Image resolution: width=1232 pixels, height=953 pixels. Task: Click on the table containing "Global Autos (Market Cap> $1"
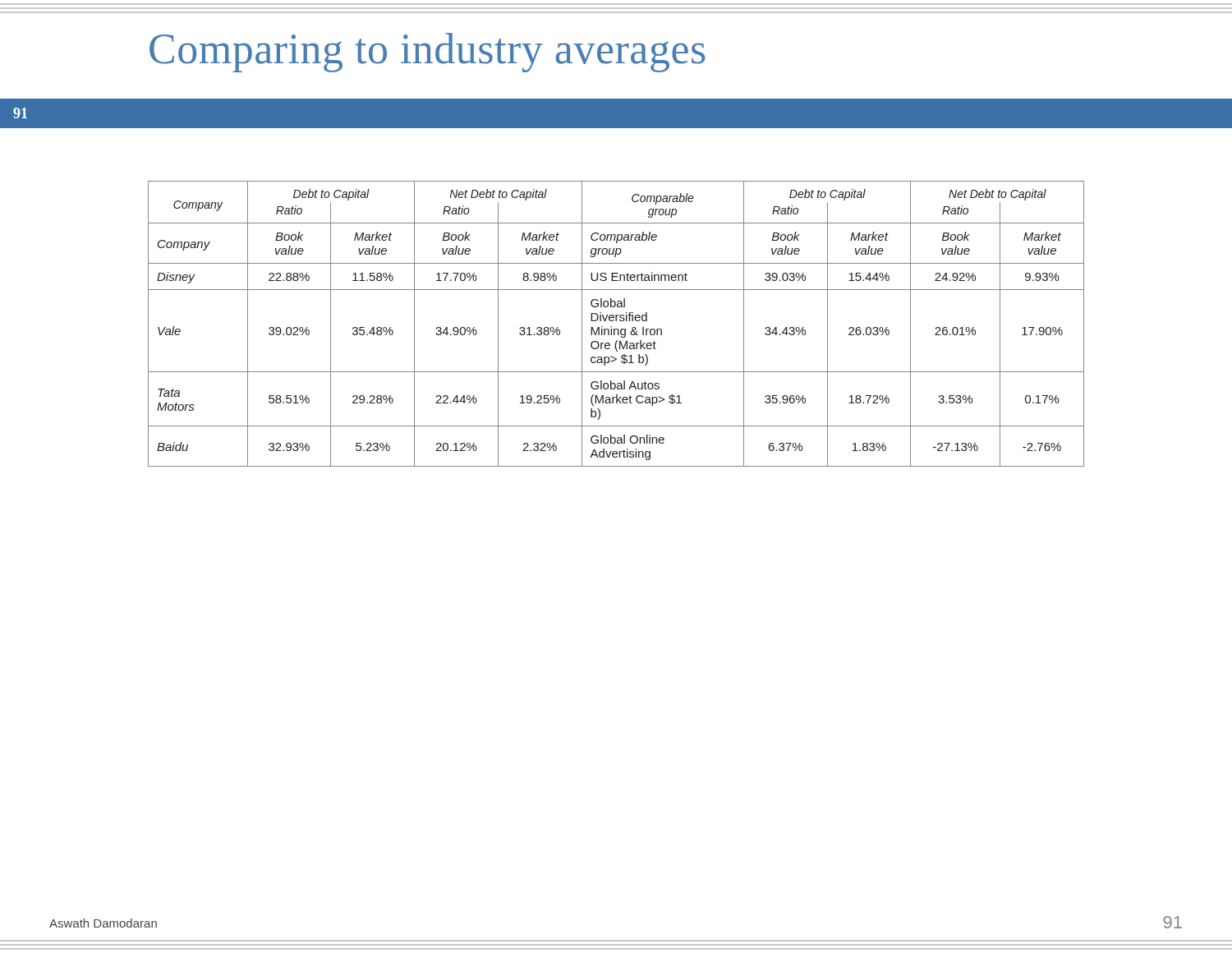coord(616,324)
